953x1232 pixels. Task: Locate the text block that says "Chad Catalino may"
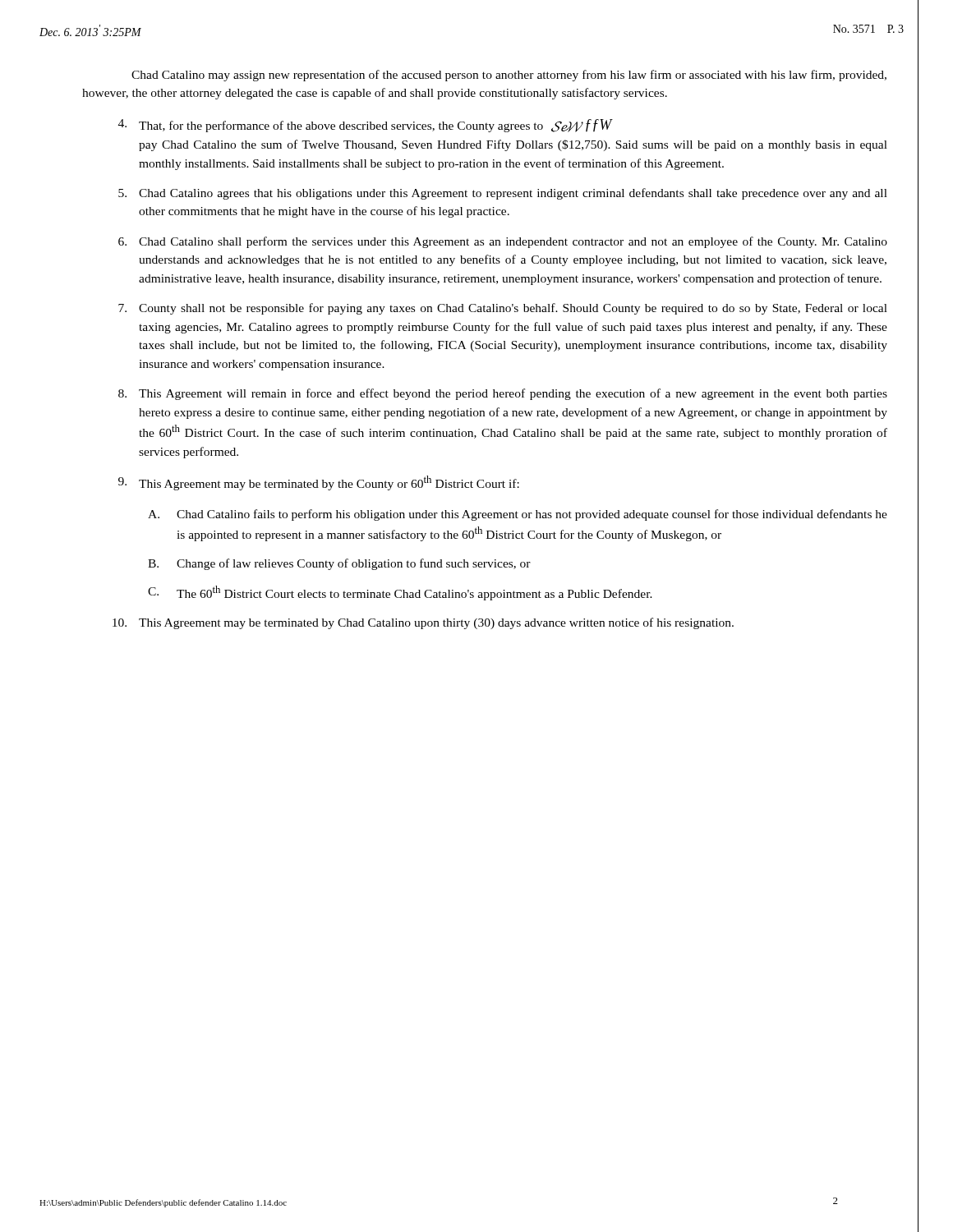[485, 84]
